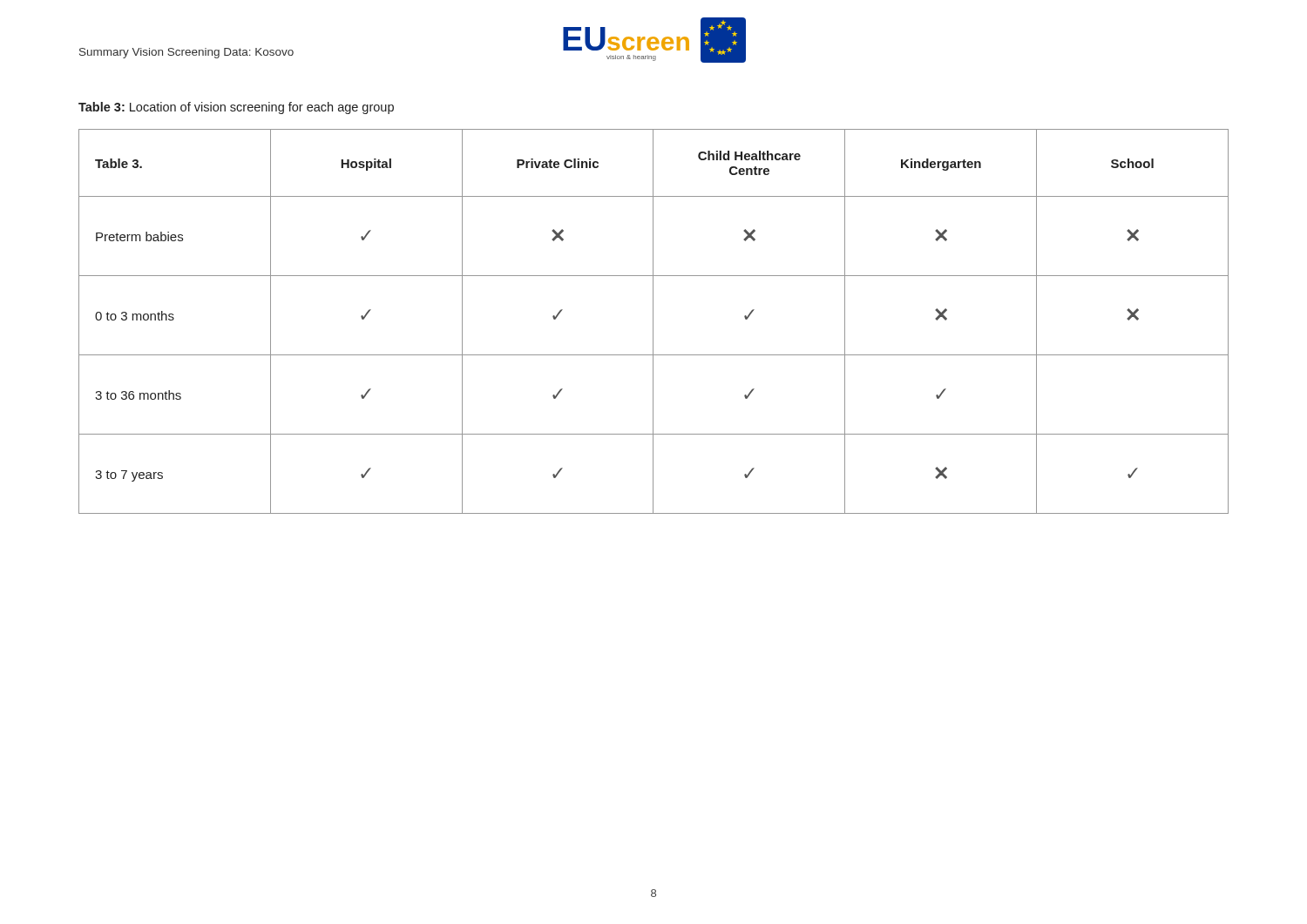Locate the table
Screen dimensions: 924x1307
click(654, 321)
